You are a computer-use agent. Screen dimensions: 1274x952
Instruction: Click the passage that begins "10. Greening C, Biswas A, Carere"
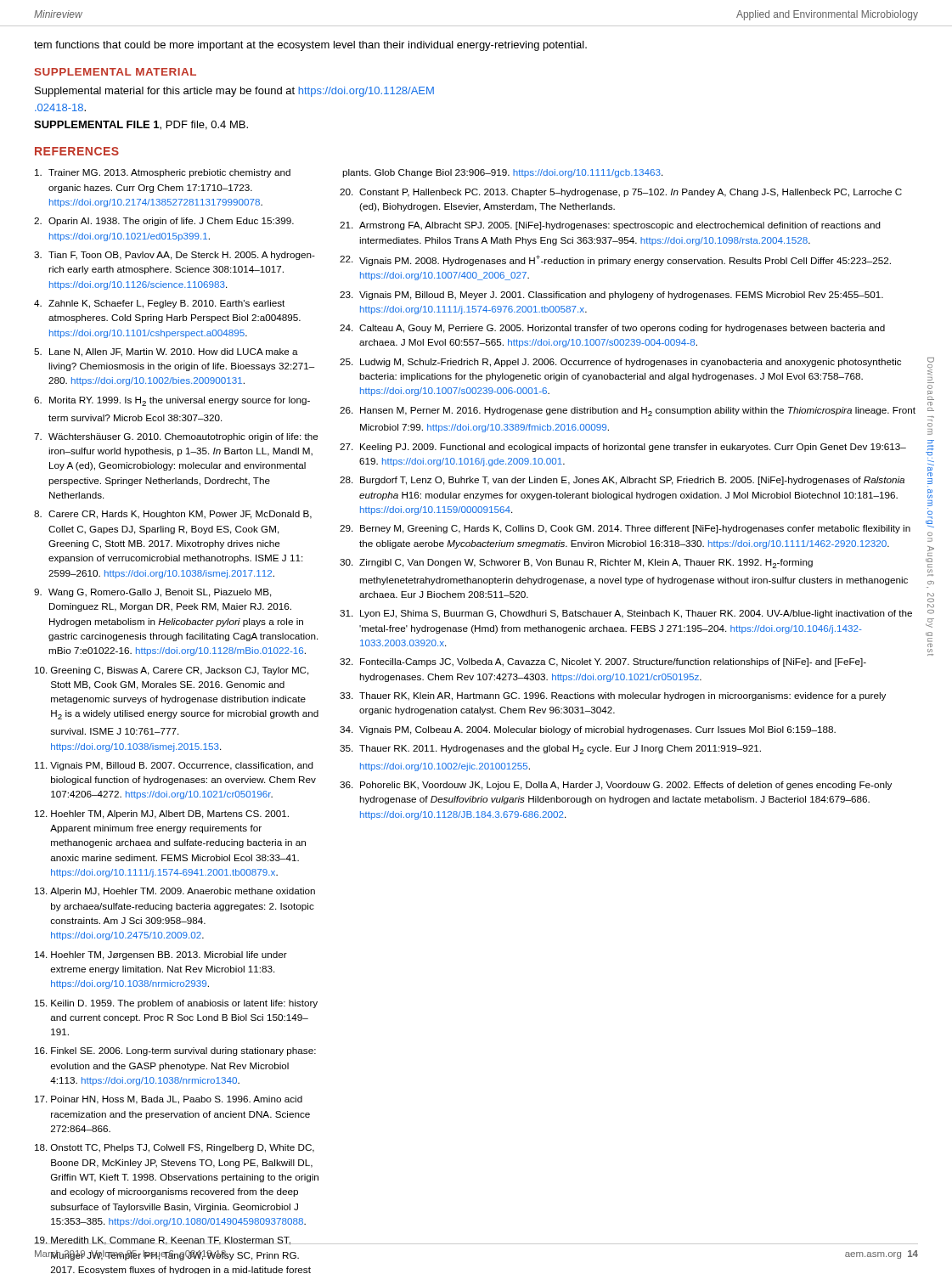click(177, 708)
